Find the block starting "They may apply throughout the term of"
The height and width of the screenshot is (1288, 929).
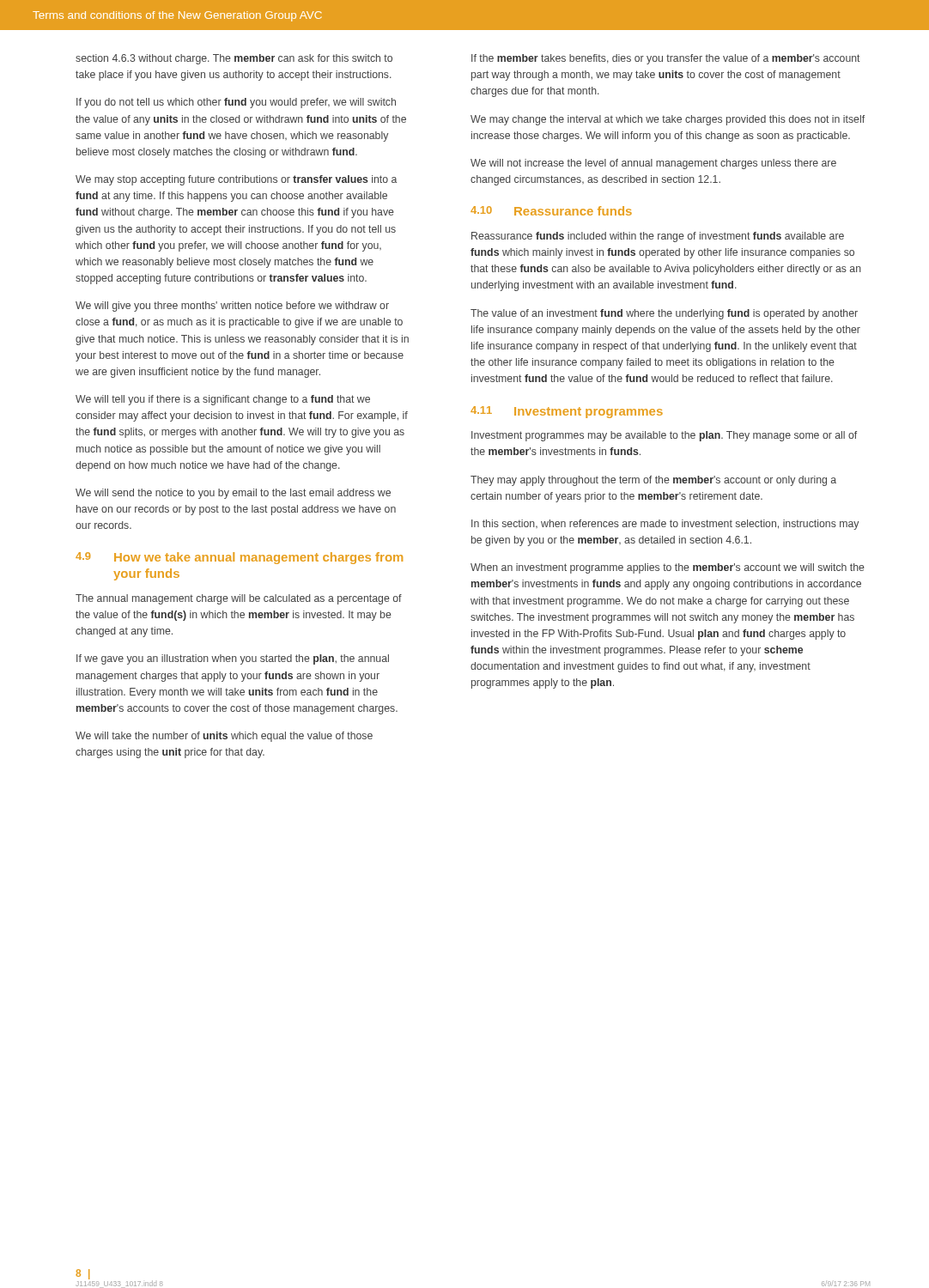point(671,488)
